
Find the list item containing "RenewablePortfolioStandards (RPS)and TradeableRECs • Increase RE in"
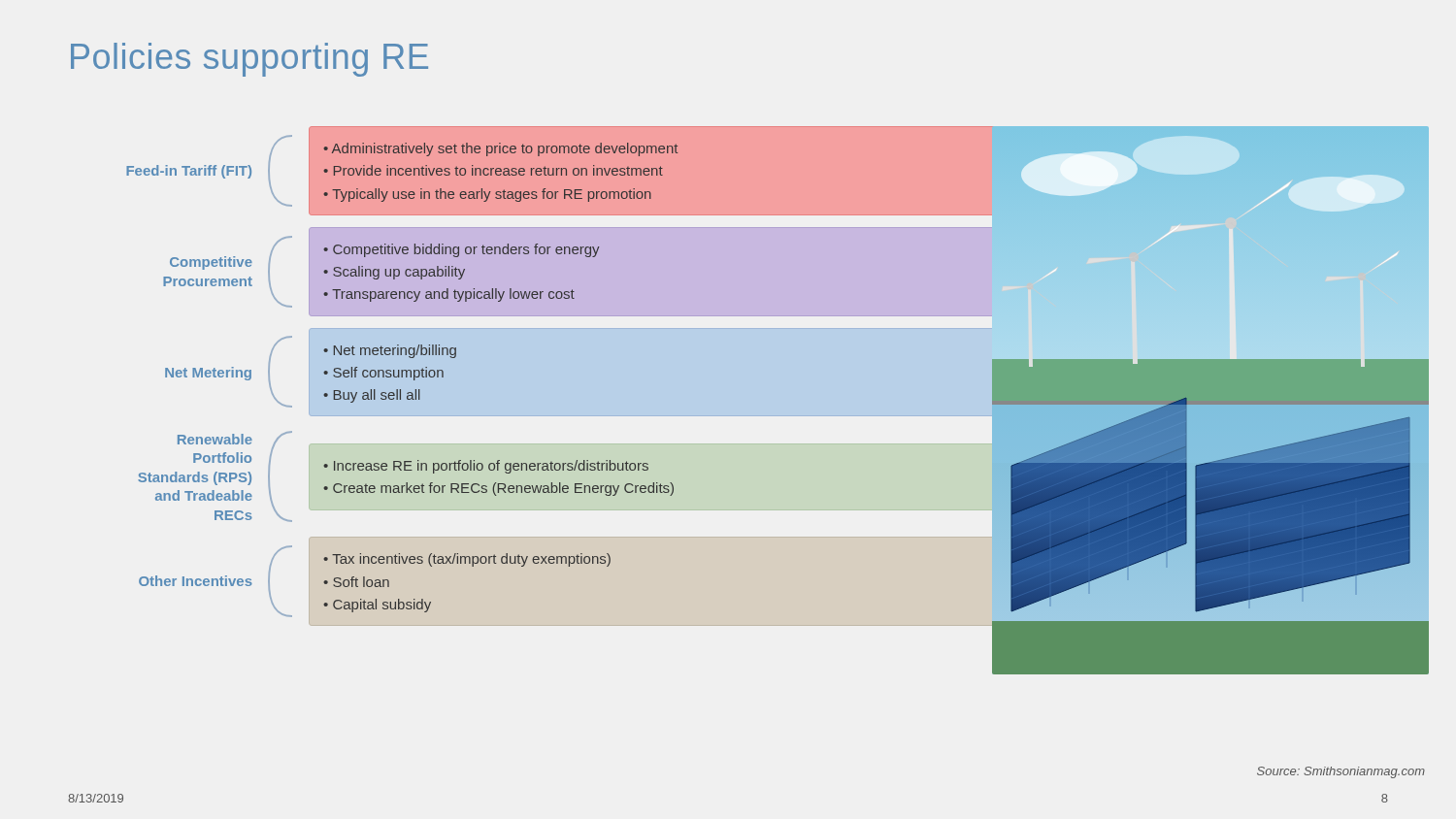(x=529, y=477)
